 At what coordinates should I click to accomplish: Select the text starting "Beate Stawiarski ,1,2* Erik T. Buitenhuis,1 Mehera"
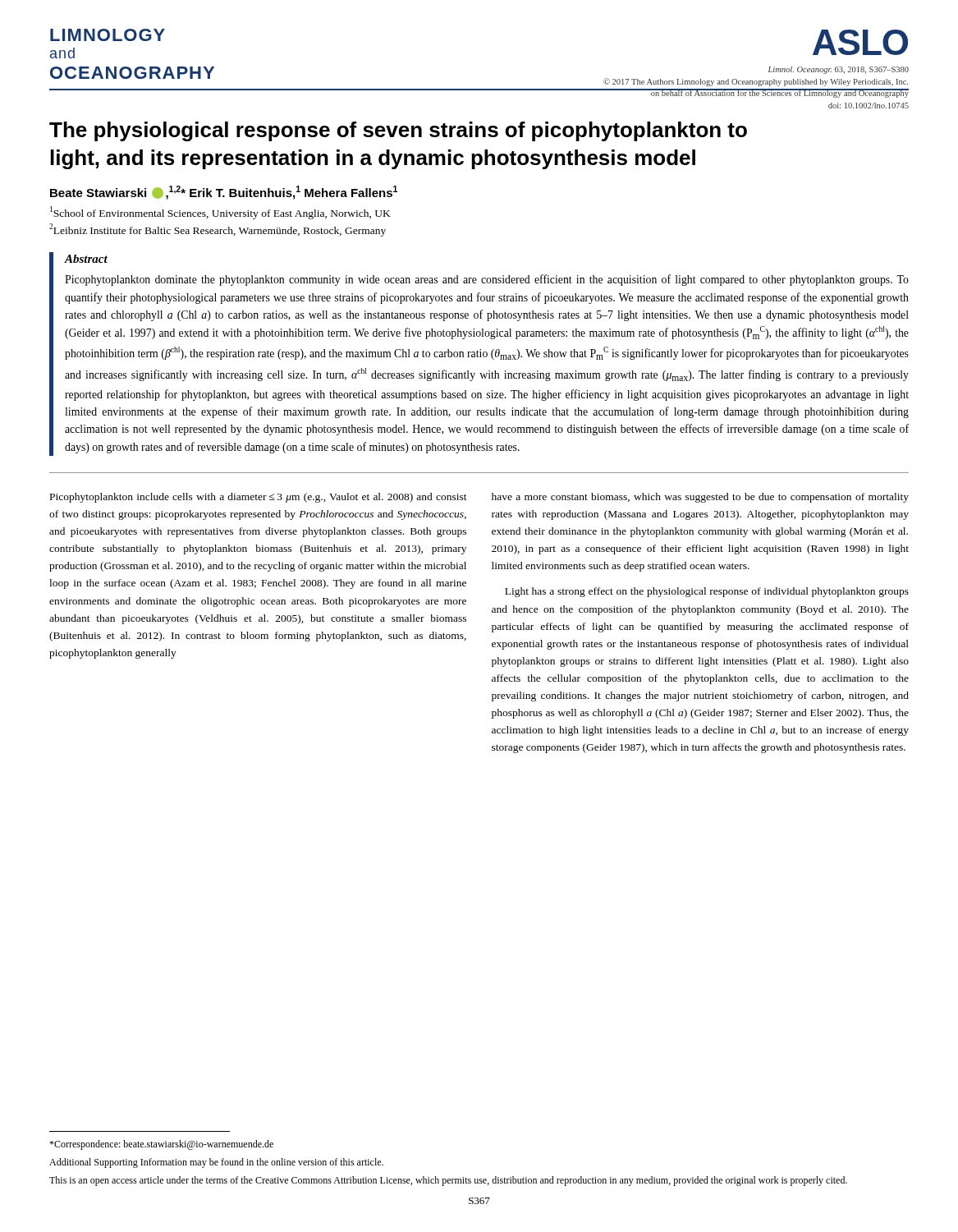pos(223,191)
